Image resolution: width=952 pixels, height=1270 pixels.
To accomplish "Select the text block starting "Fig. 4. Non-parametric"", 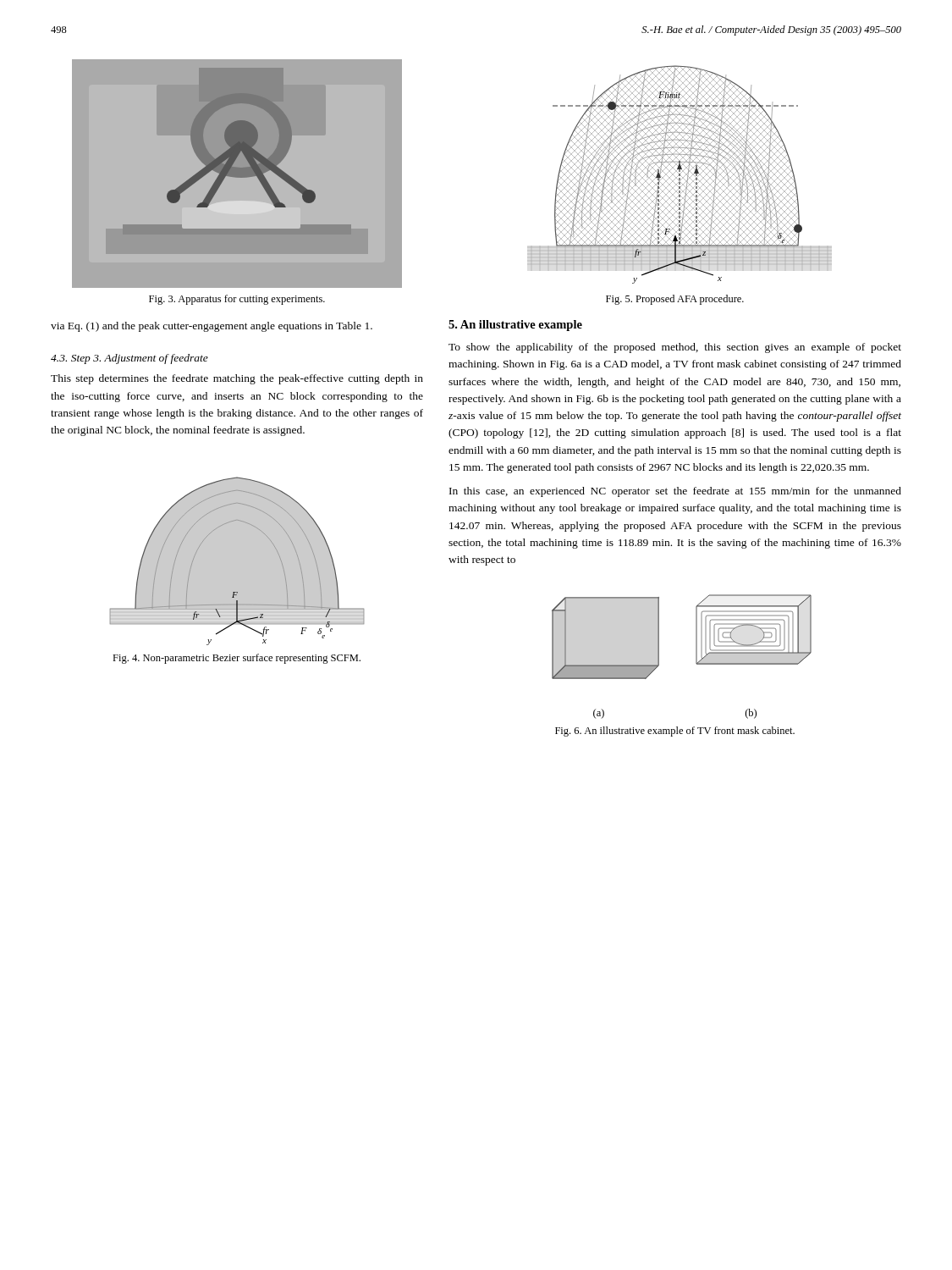I will tap(237, 658).
